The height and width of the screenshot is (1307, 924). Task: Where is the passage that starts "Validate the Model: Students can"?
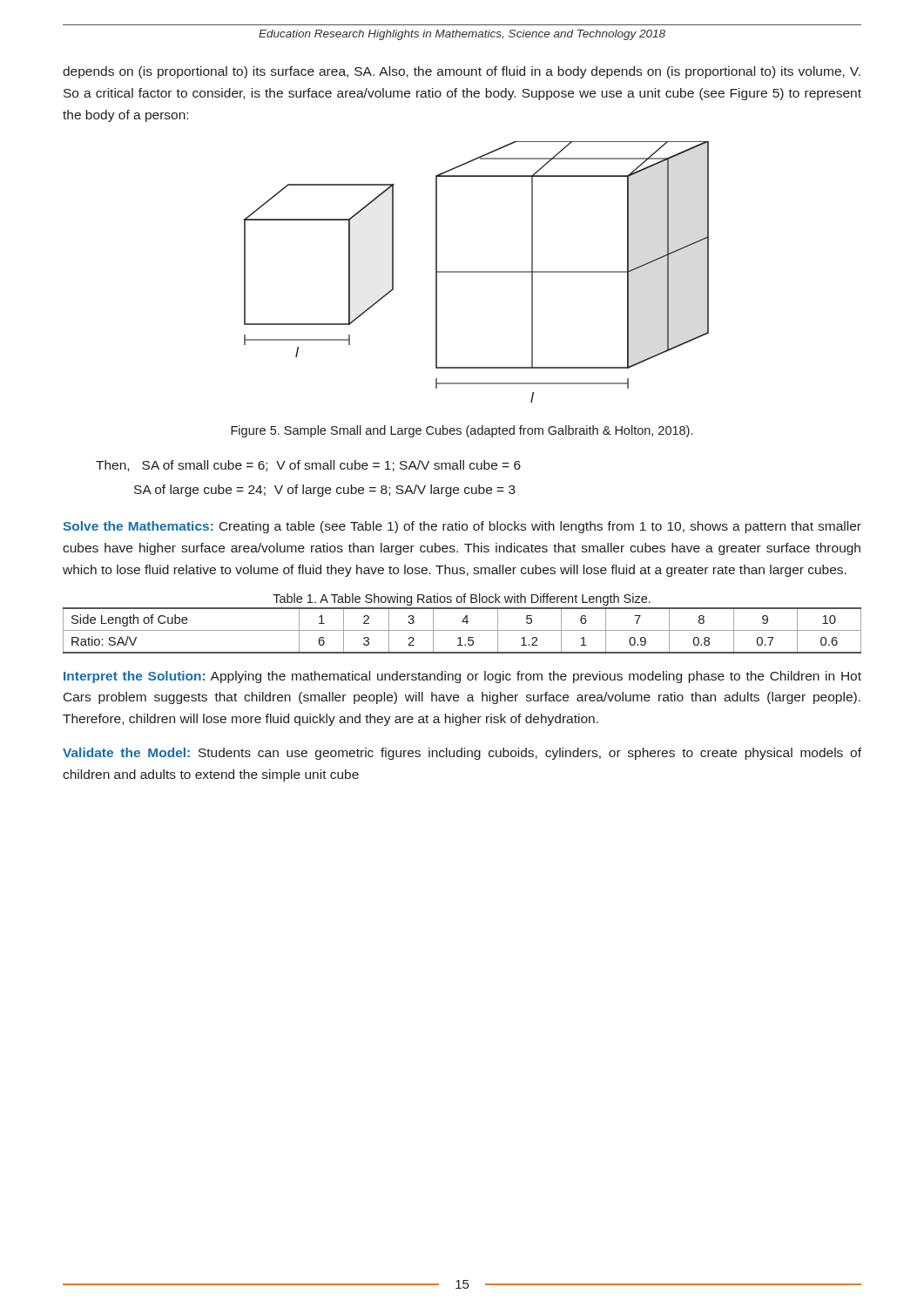(462, 764)
